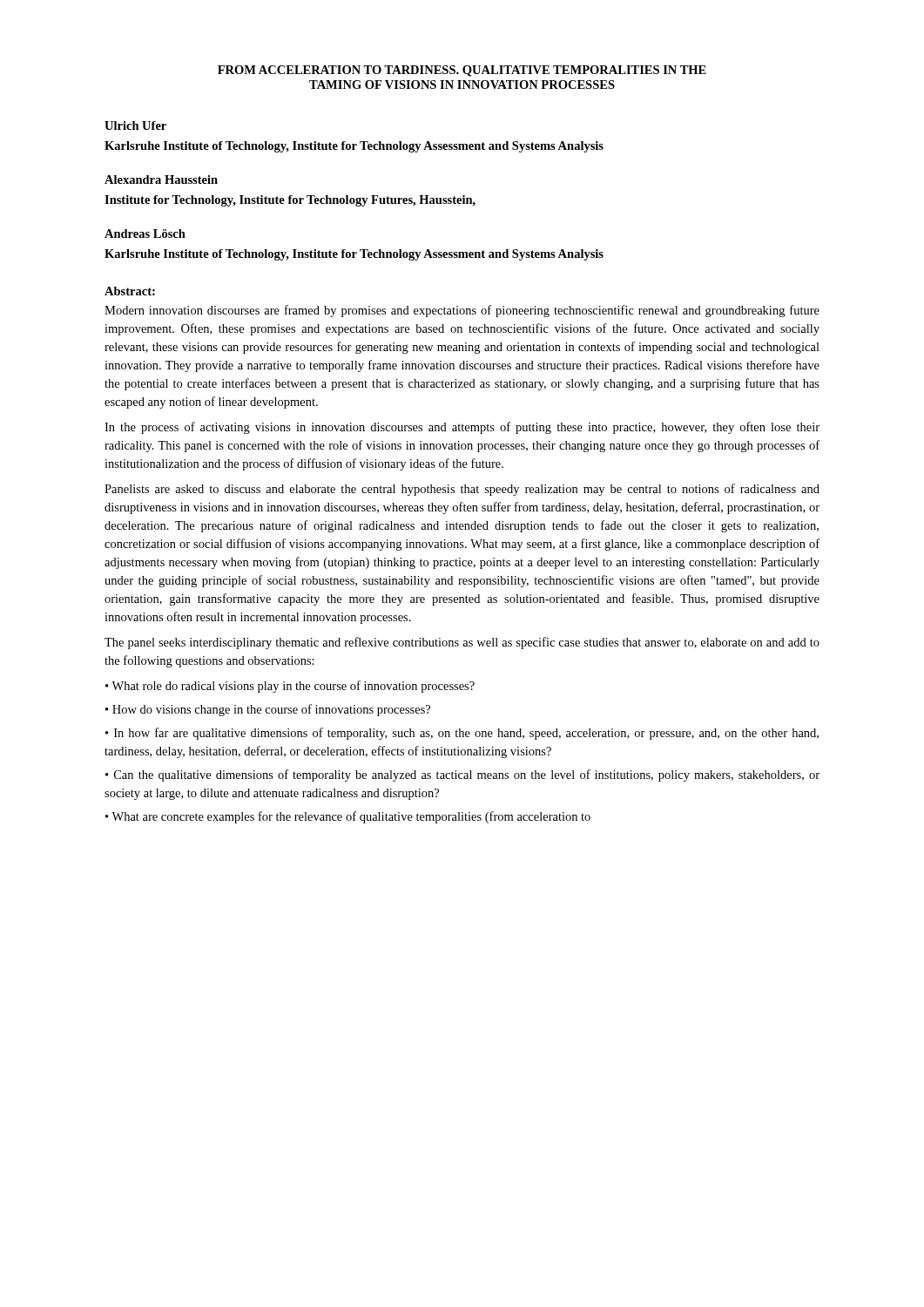This screenshot has height=1307, width=924.
Task: Find the block on this page that starts "• How do"
Action: click(x=268, y=710)
